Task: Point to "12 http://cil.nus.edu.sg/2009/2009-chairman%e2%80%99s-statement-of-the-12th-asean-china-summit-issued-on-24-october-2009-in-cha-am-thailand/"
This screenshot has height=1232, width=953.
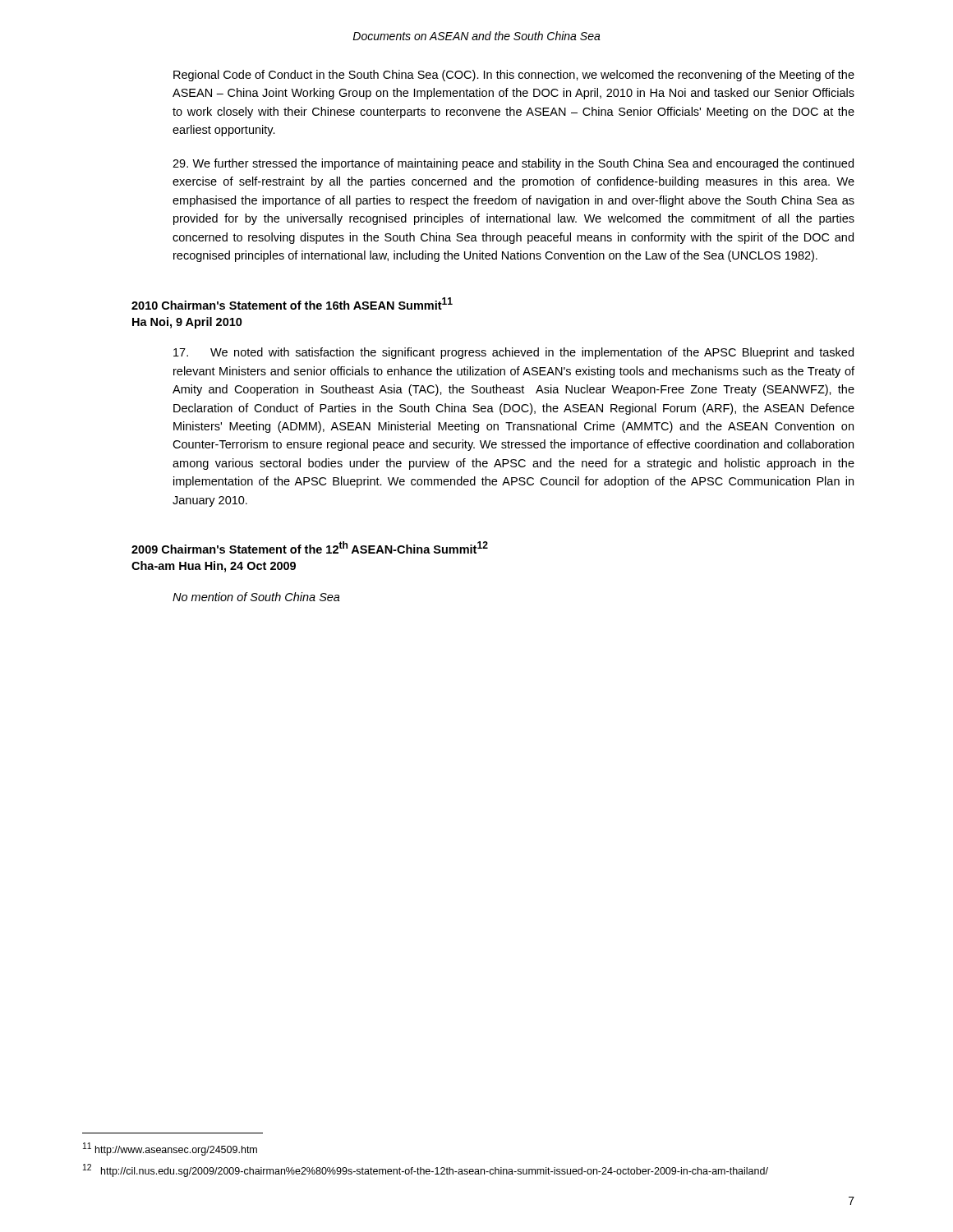Action: (x=425, y=1170)
